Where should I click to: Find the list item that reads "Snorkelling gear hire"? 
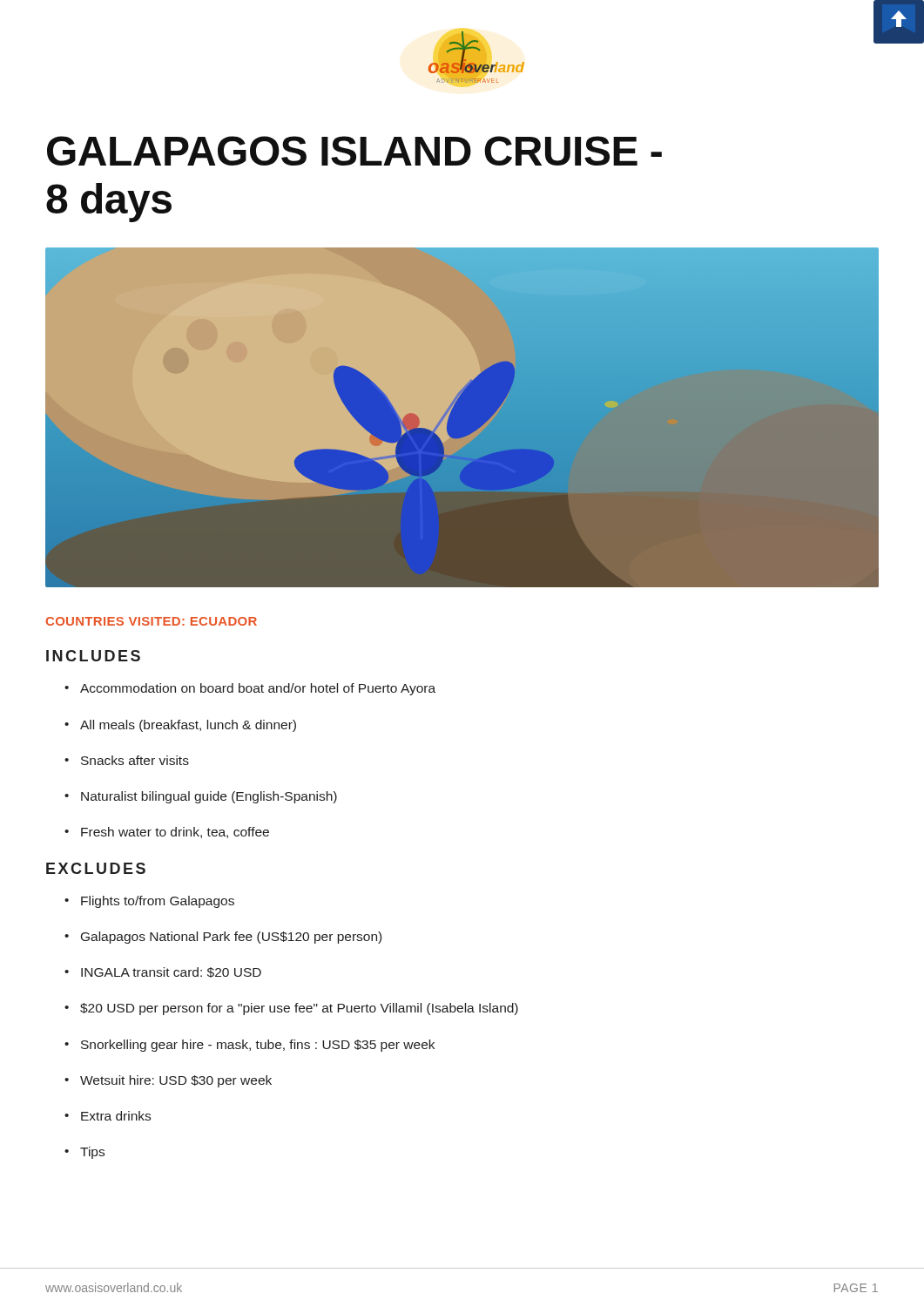[x=250, y=1046]
